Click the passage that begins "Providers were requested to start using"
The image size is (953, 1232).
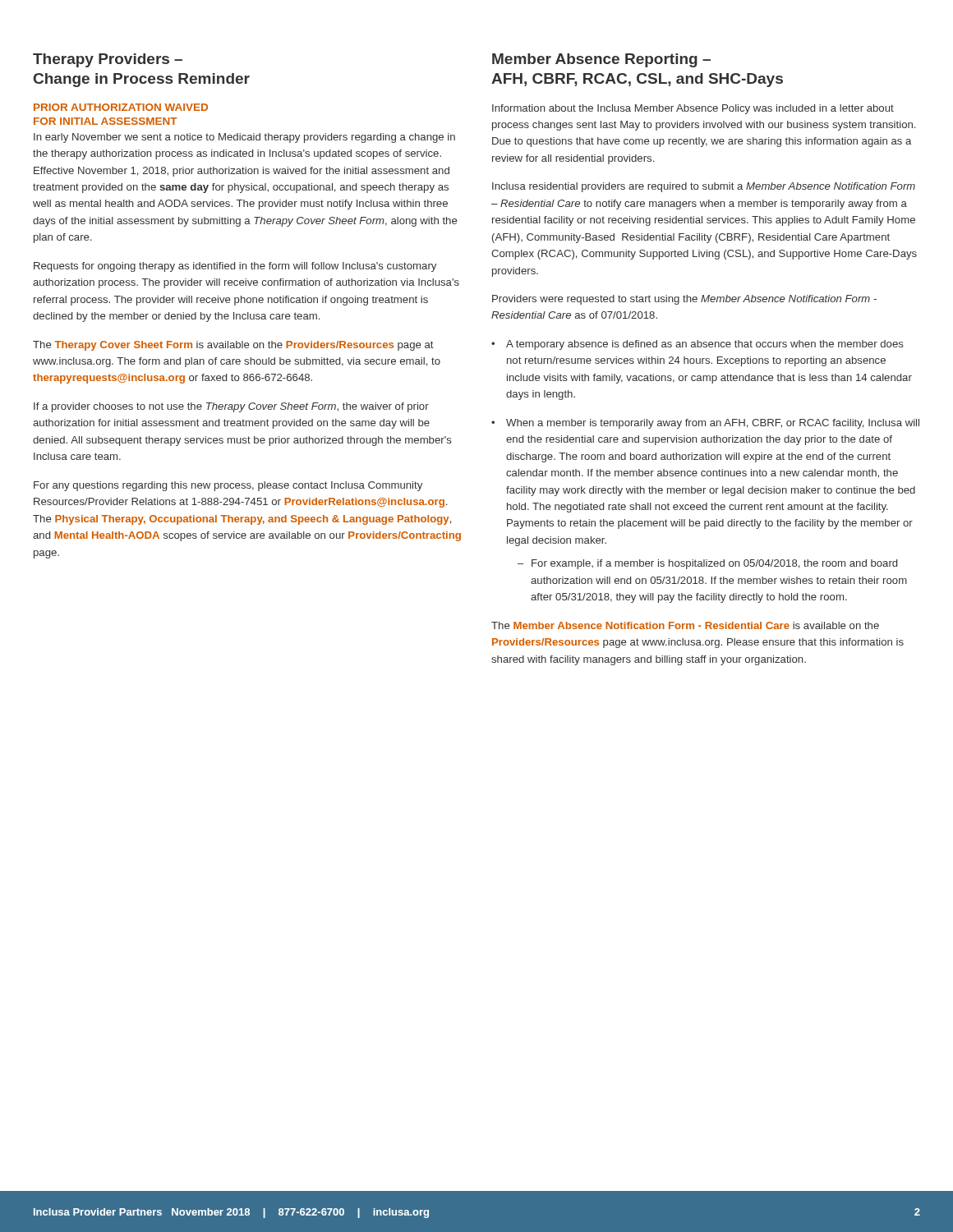point(684,307)
